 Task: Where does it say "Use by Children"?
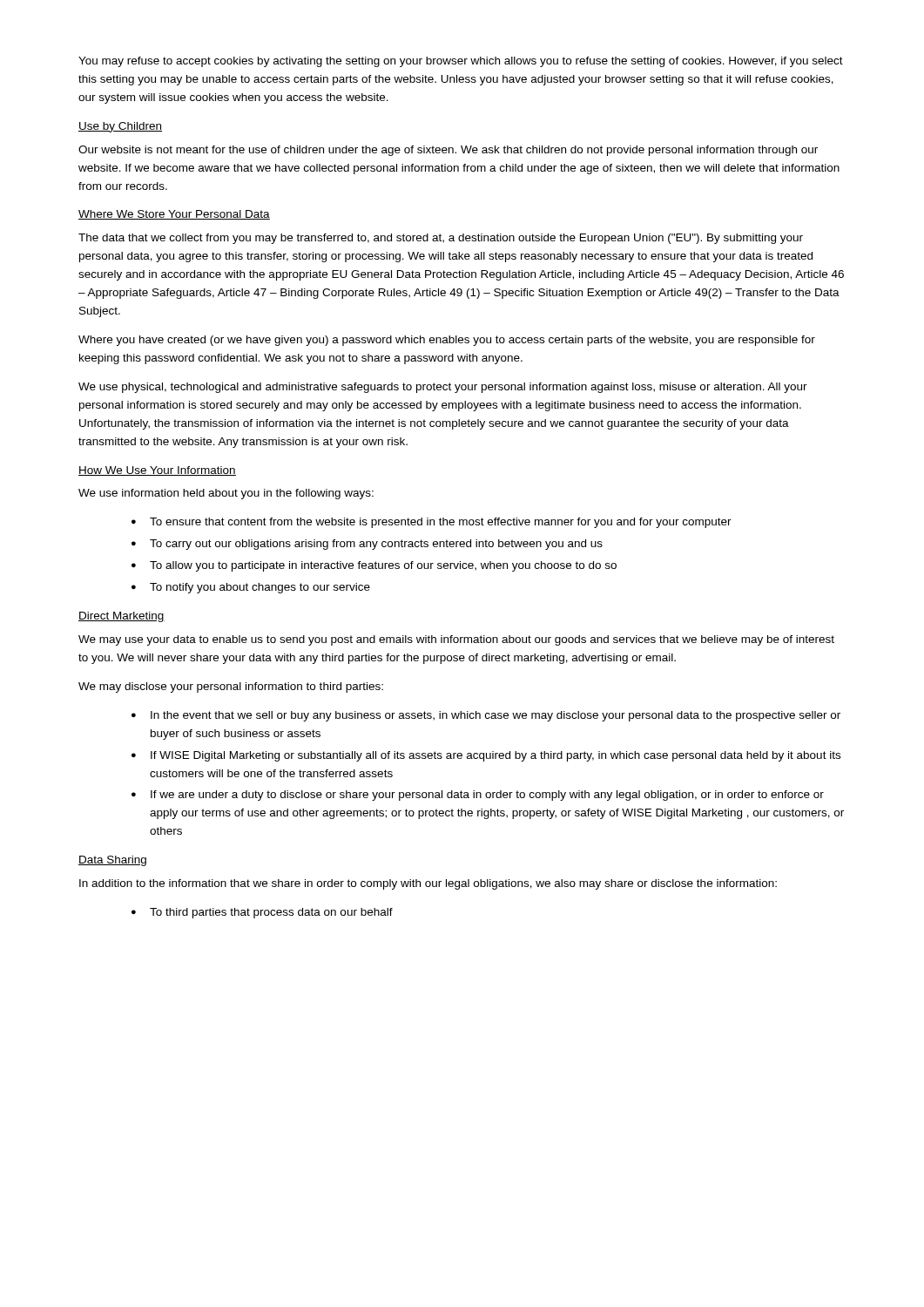(x=120, y=126)
